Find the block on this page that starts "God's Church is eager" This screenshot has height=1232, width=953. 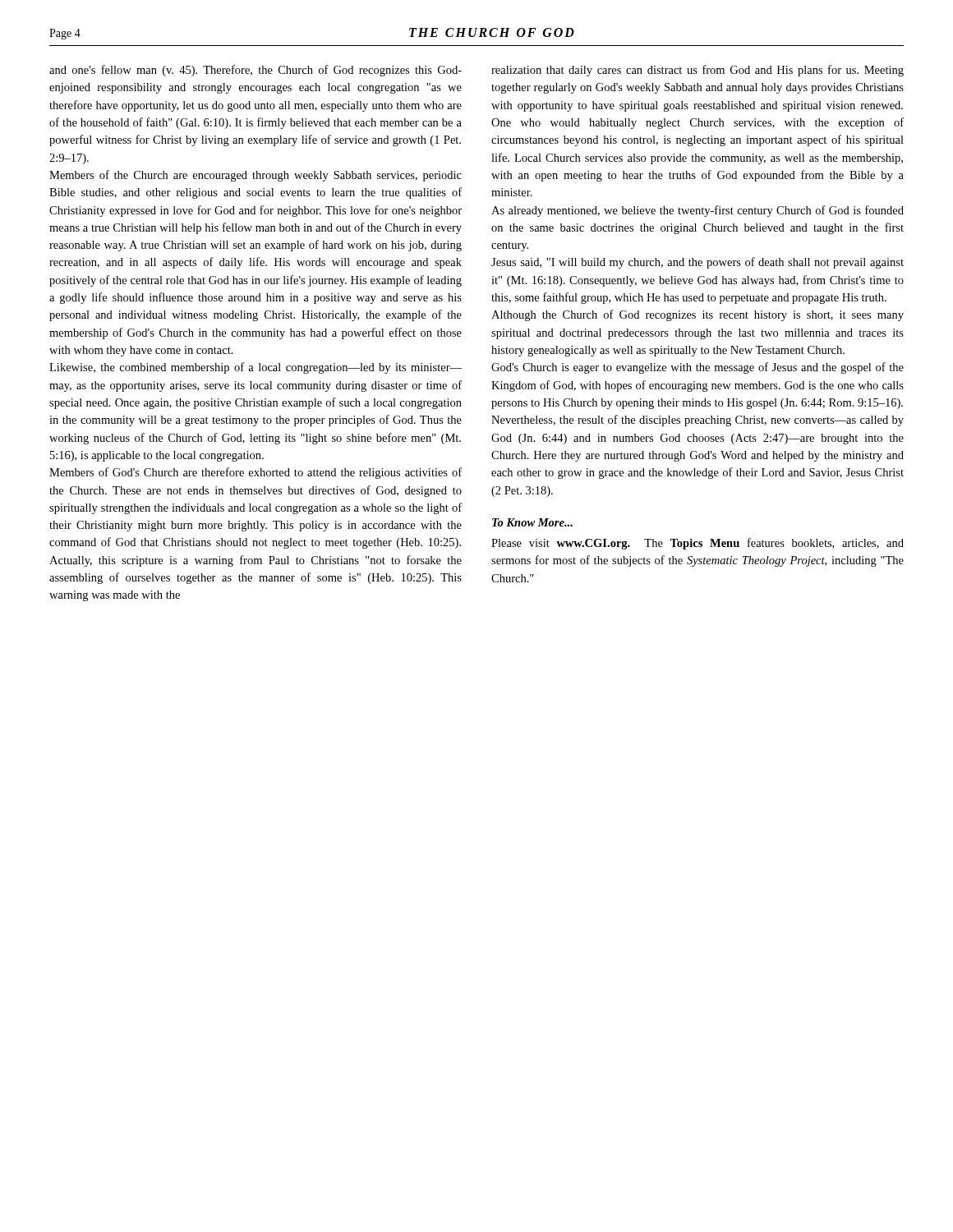tap(698, 429)
